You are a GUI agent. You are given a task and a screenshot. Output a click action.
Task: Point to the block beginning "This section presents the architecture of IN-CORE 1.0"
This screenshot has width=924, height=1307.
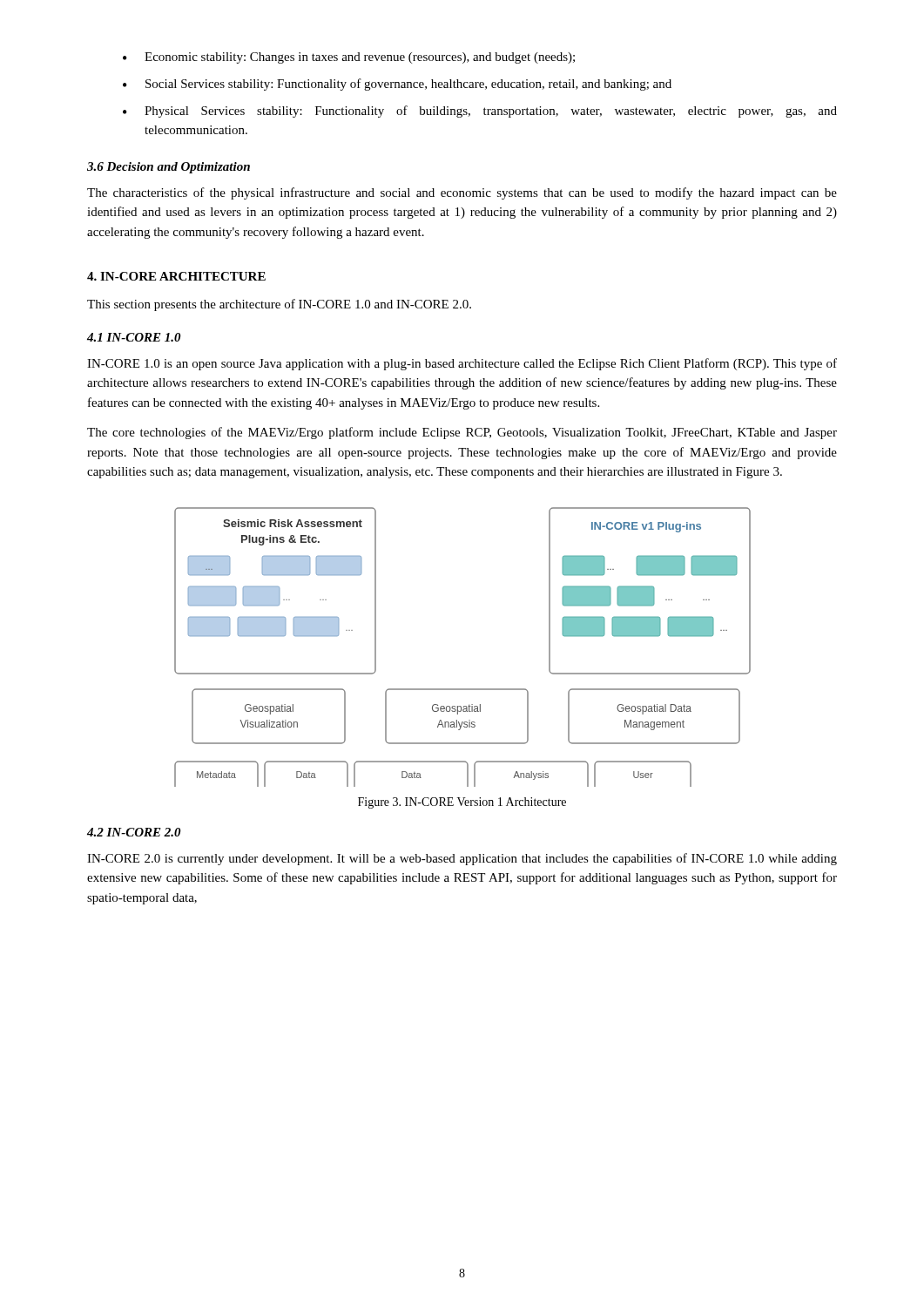pyautogui.click(x=462, y=305)
